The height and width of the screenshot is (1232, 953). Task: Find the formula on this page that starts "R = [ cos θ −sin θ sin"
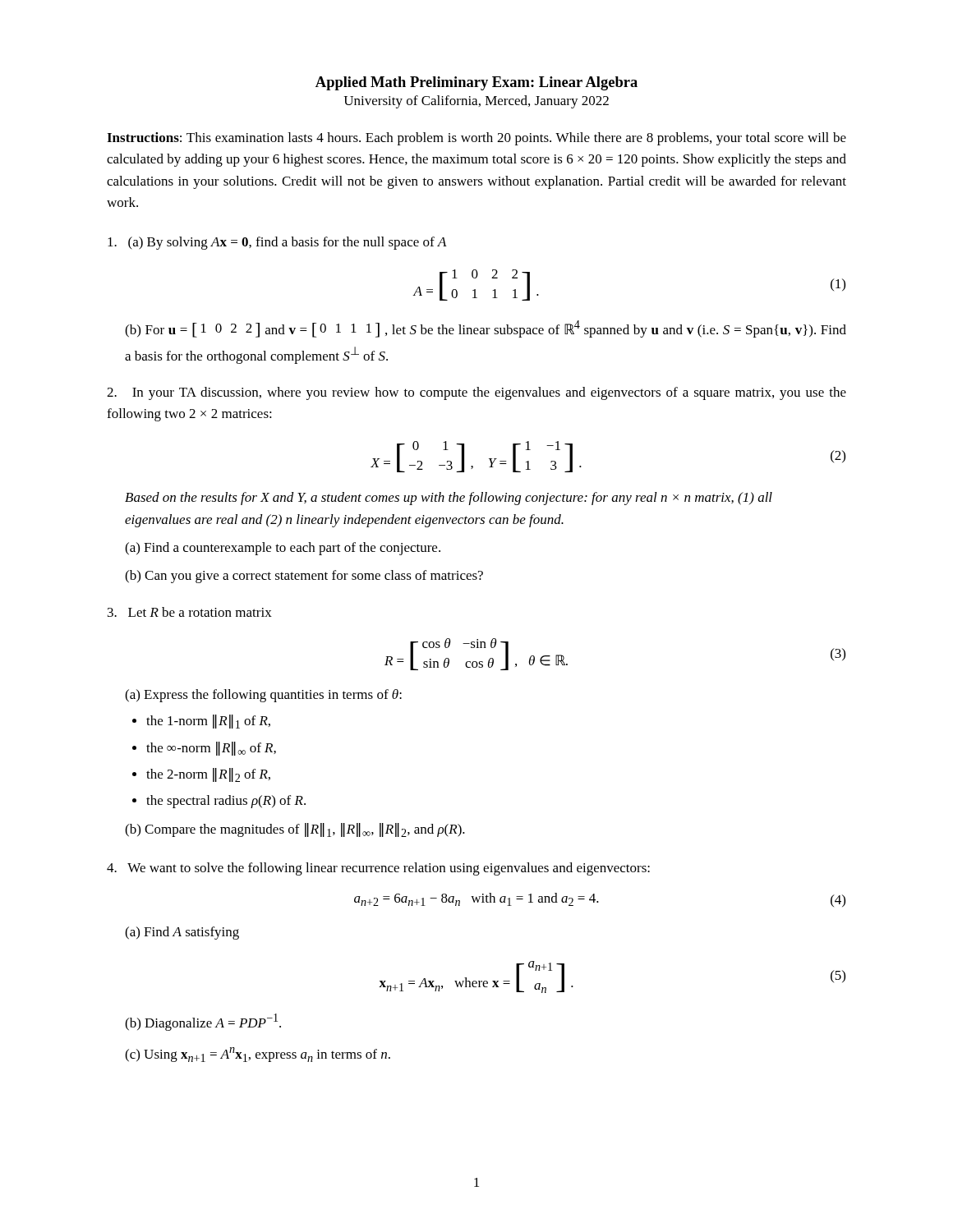coord(476,654)
